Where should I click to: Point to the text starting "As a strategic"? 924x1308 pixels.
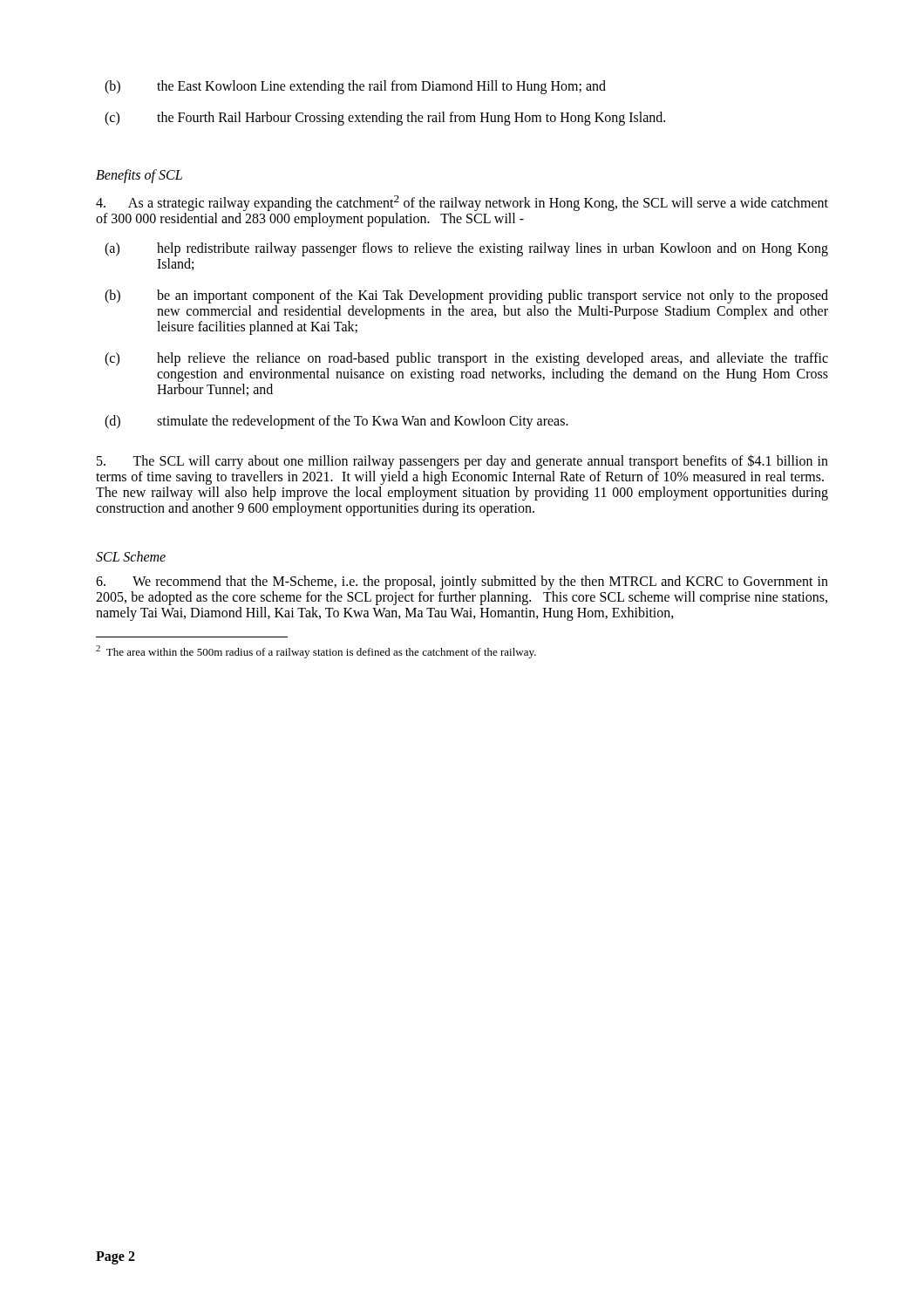[462, 209]
